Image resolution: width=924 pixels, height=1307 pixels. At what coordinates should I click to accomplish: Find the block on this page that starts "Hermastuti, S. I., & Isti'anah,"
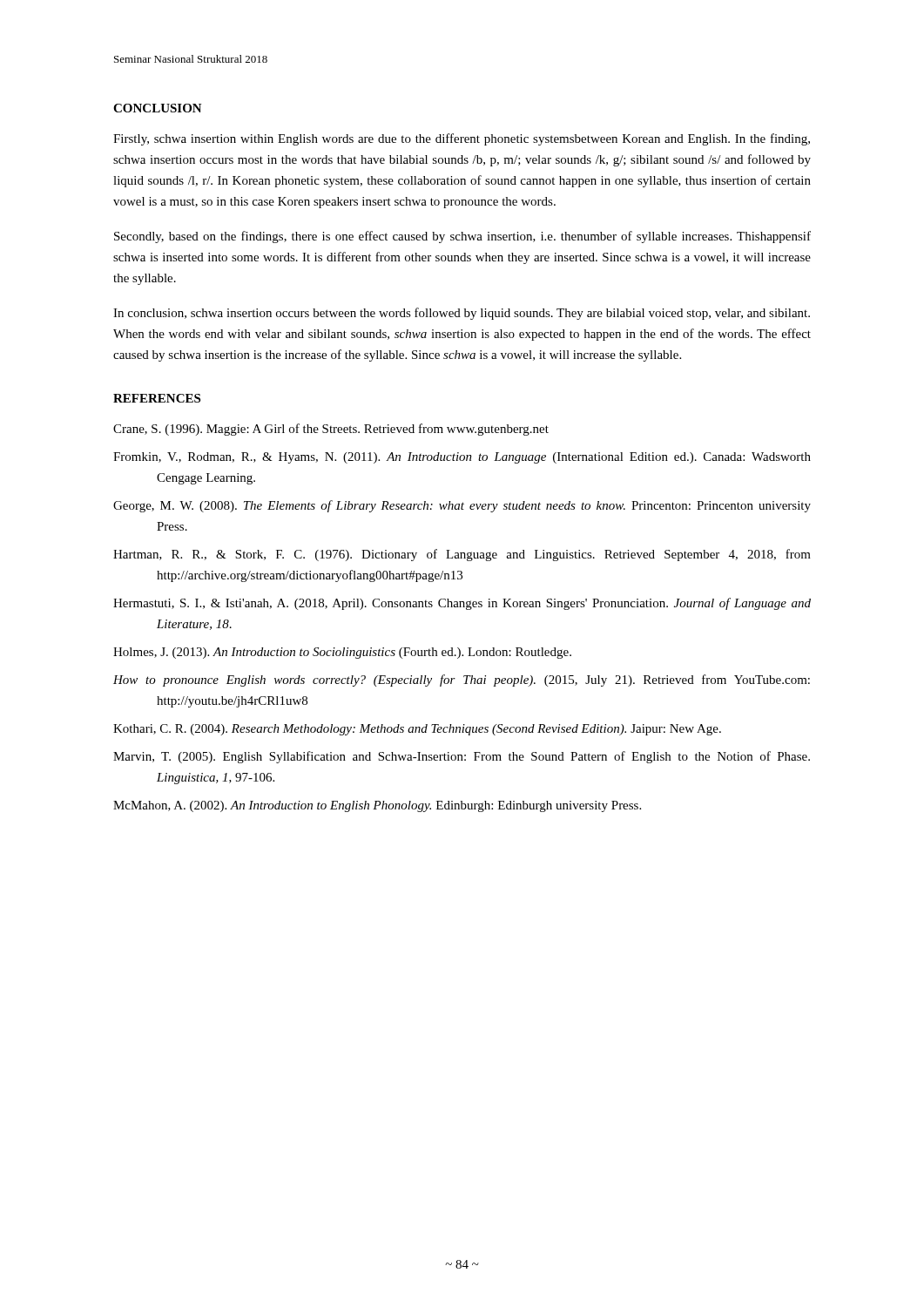point(462,613)
